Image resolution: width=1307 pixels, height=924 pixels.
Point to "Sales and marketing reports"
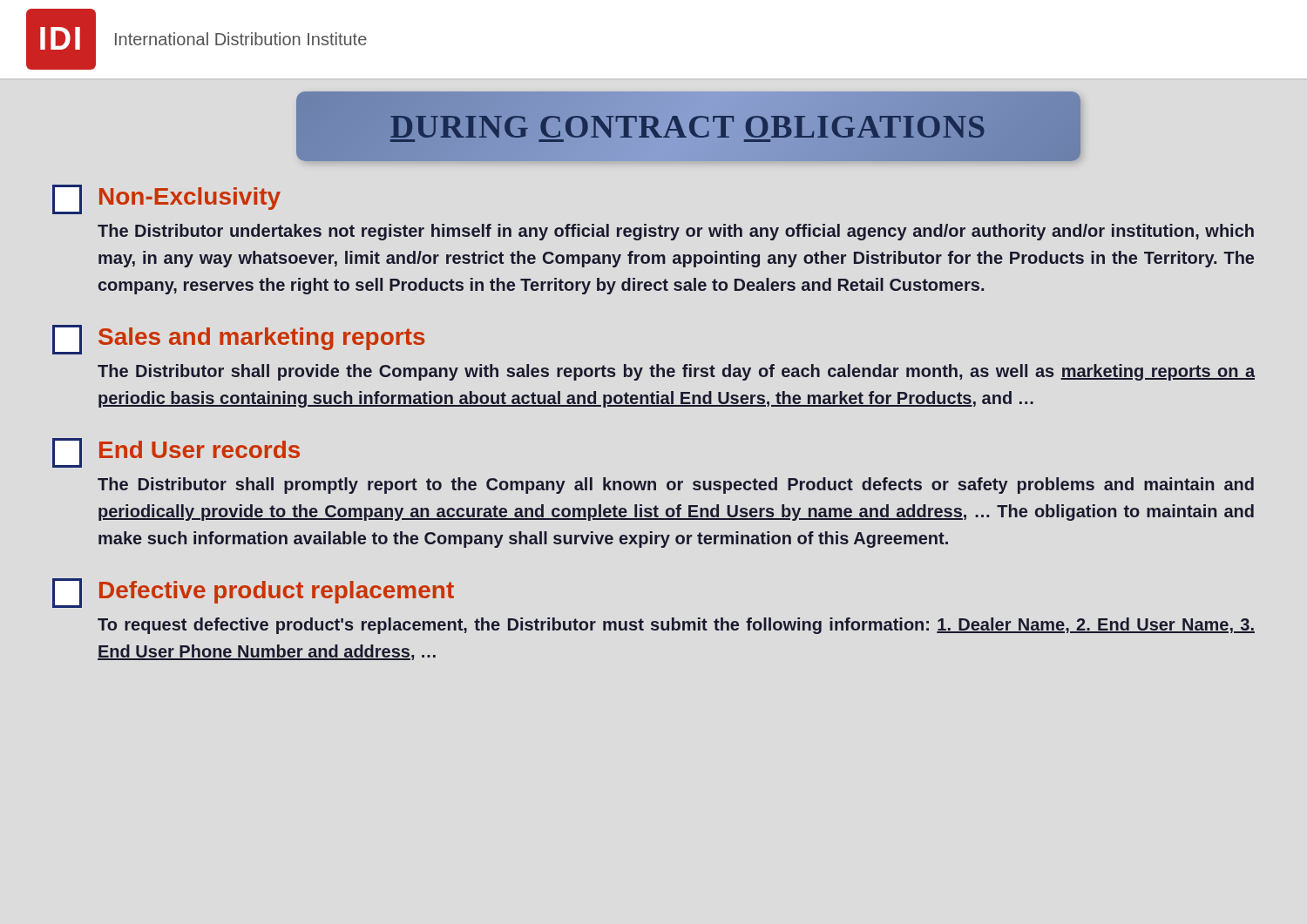click(262, 337)
